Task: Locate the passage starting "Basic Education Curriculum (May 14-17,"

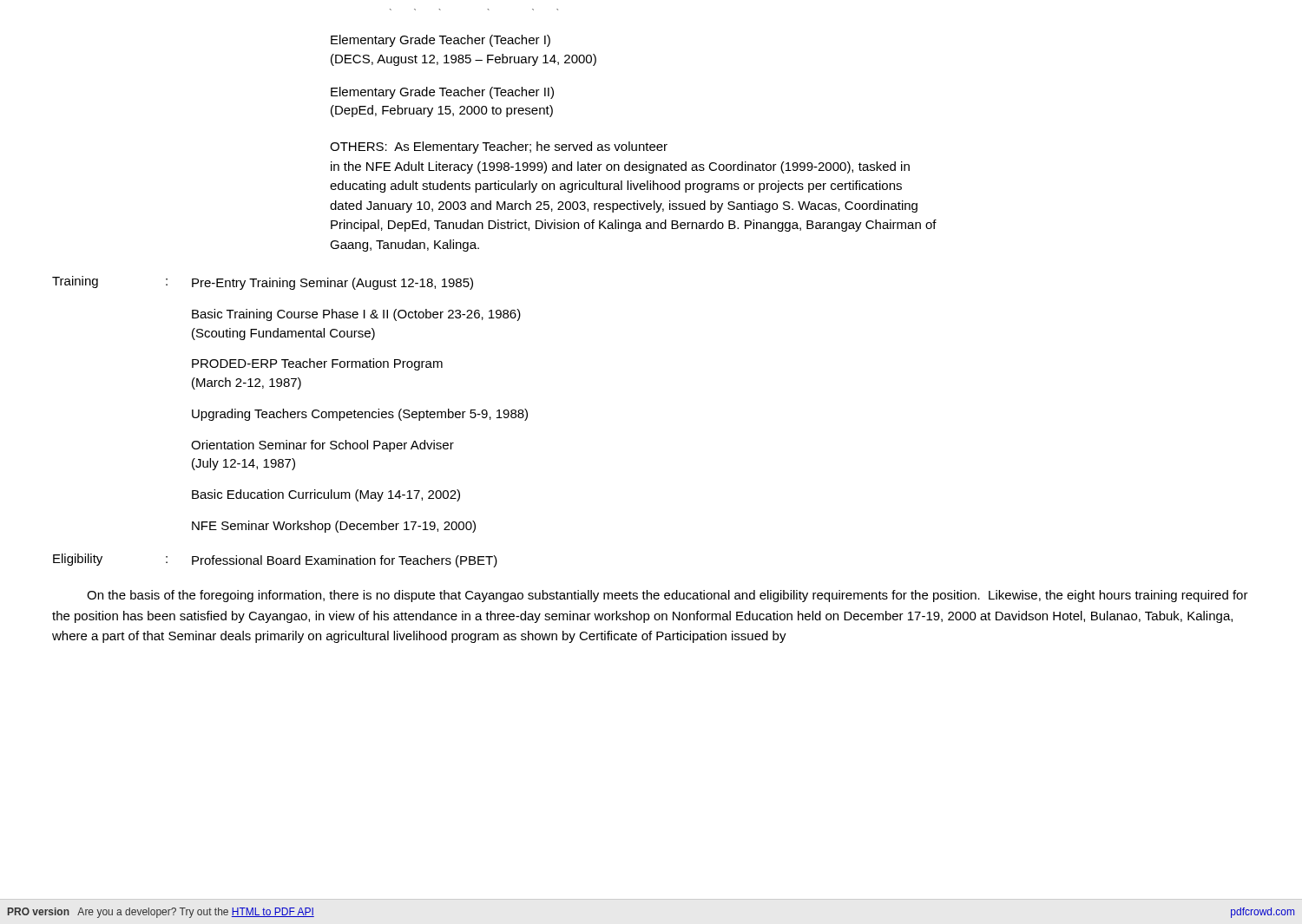Action: pyautogui.click(x=326, y=494)
